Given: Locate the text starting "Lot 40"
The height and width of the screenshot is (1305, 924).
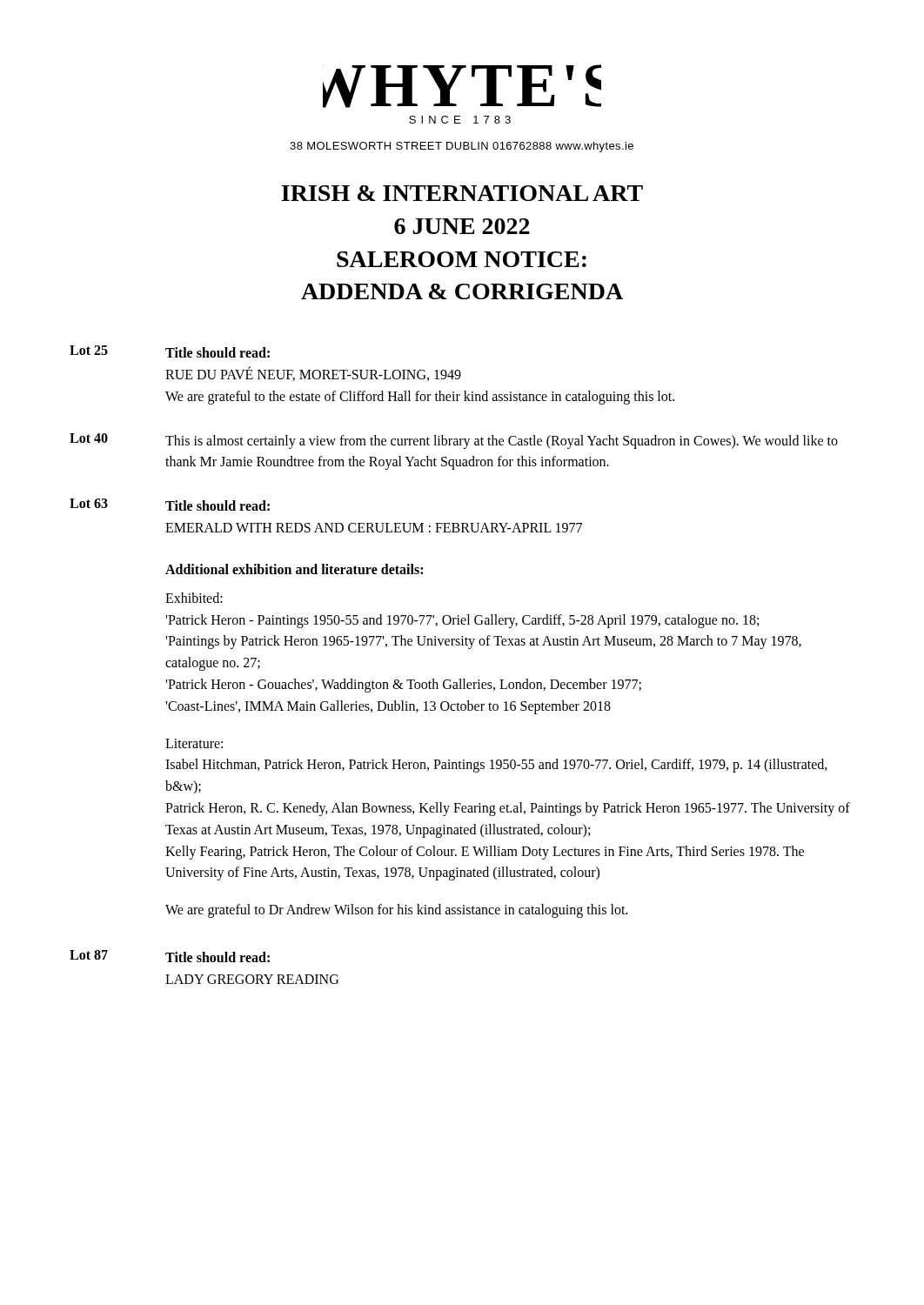Looking at the screenshot, I should (x=89, y=438).
